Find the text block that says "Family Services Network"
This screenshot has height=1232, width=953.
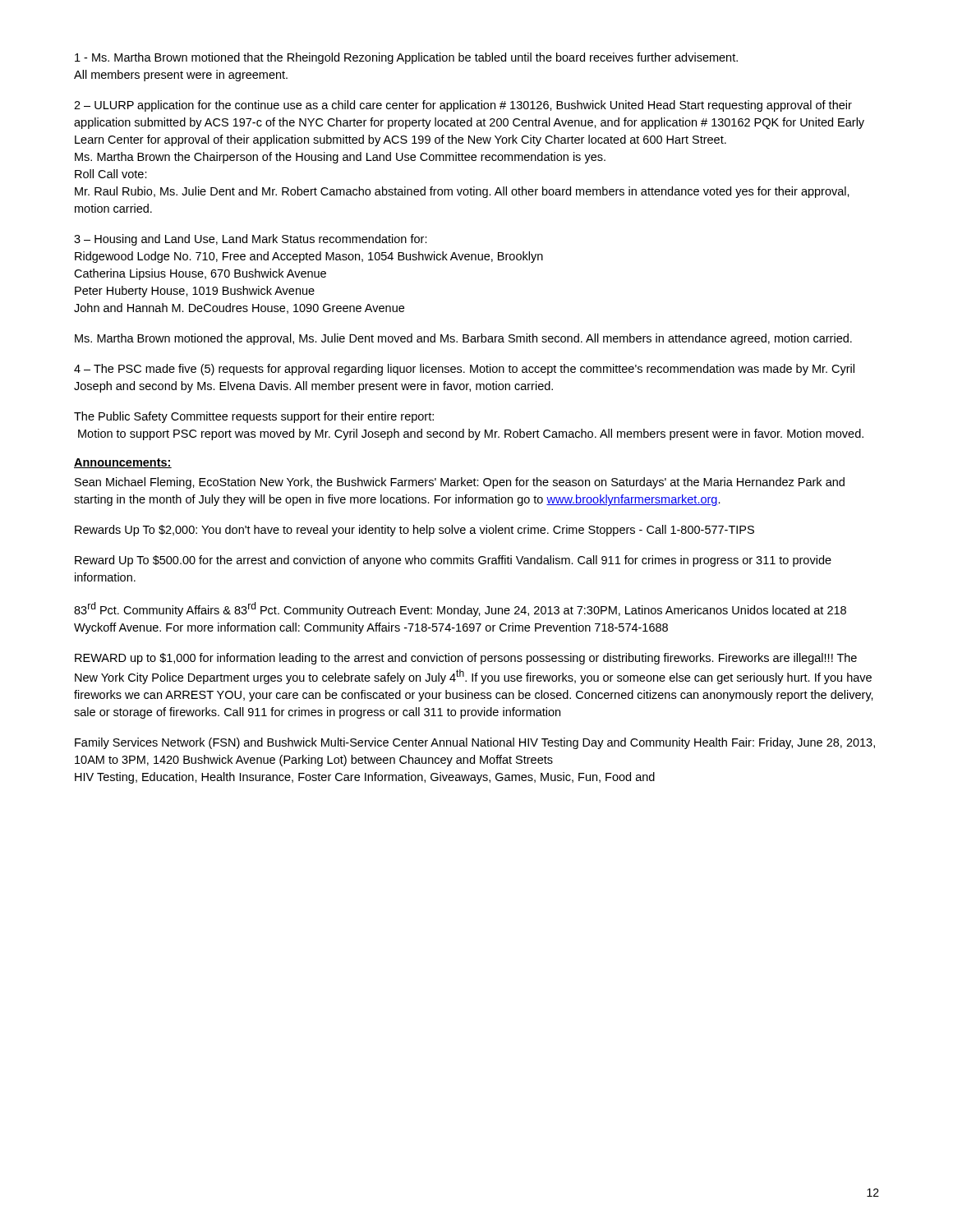[x=475, y=760]
